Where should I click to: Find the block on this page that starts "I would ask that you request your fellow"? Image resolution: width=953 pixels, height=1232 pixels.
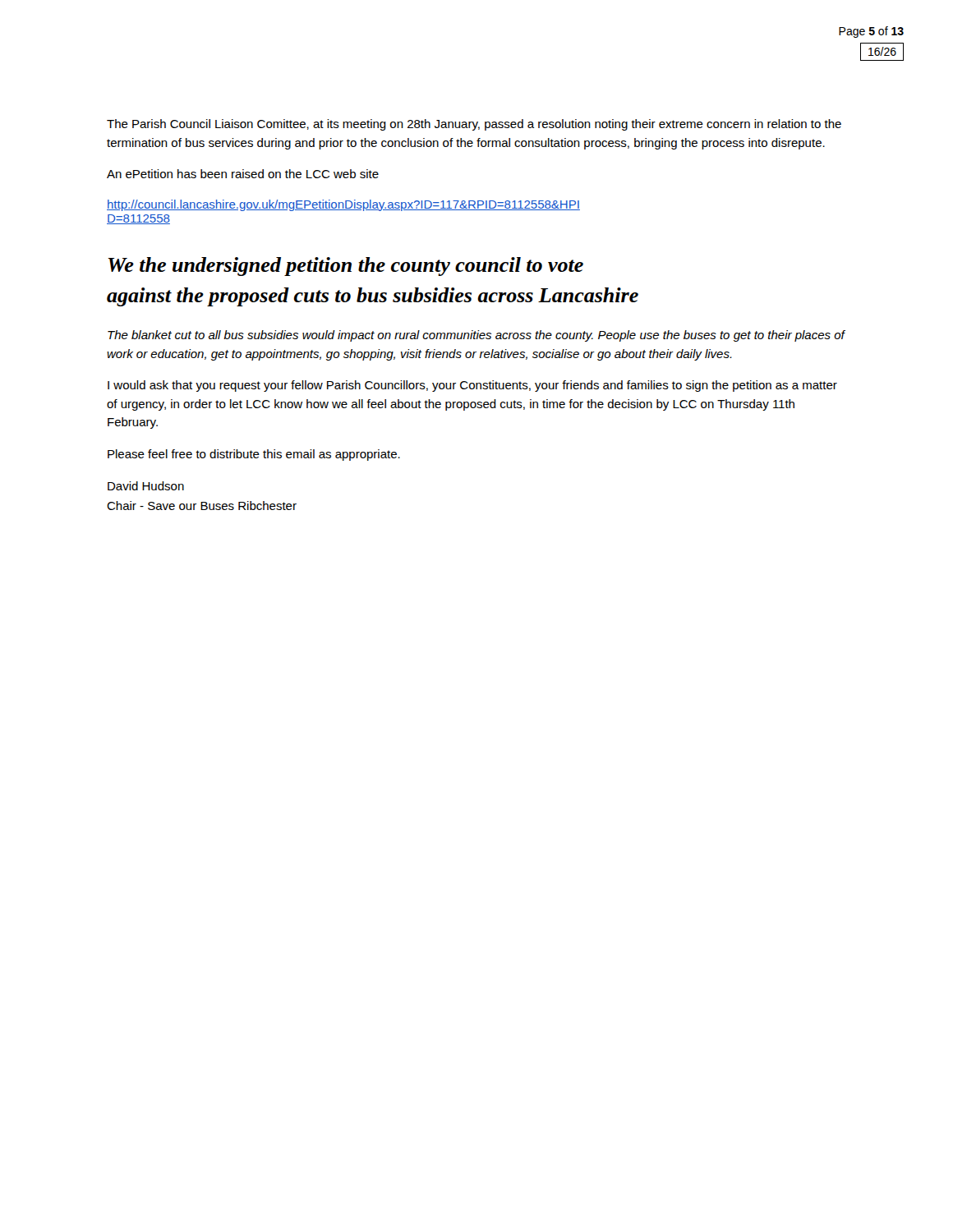tap(472, 403)
